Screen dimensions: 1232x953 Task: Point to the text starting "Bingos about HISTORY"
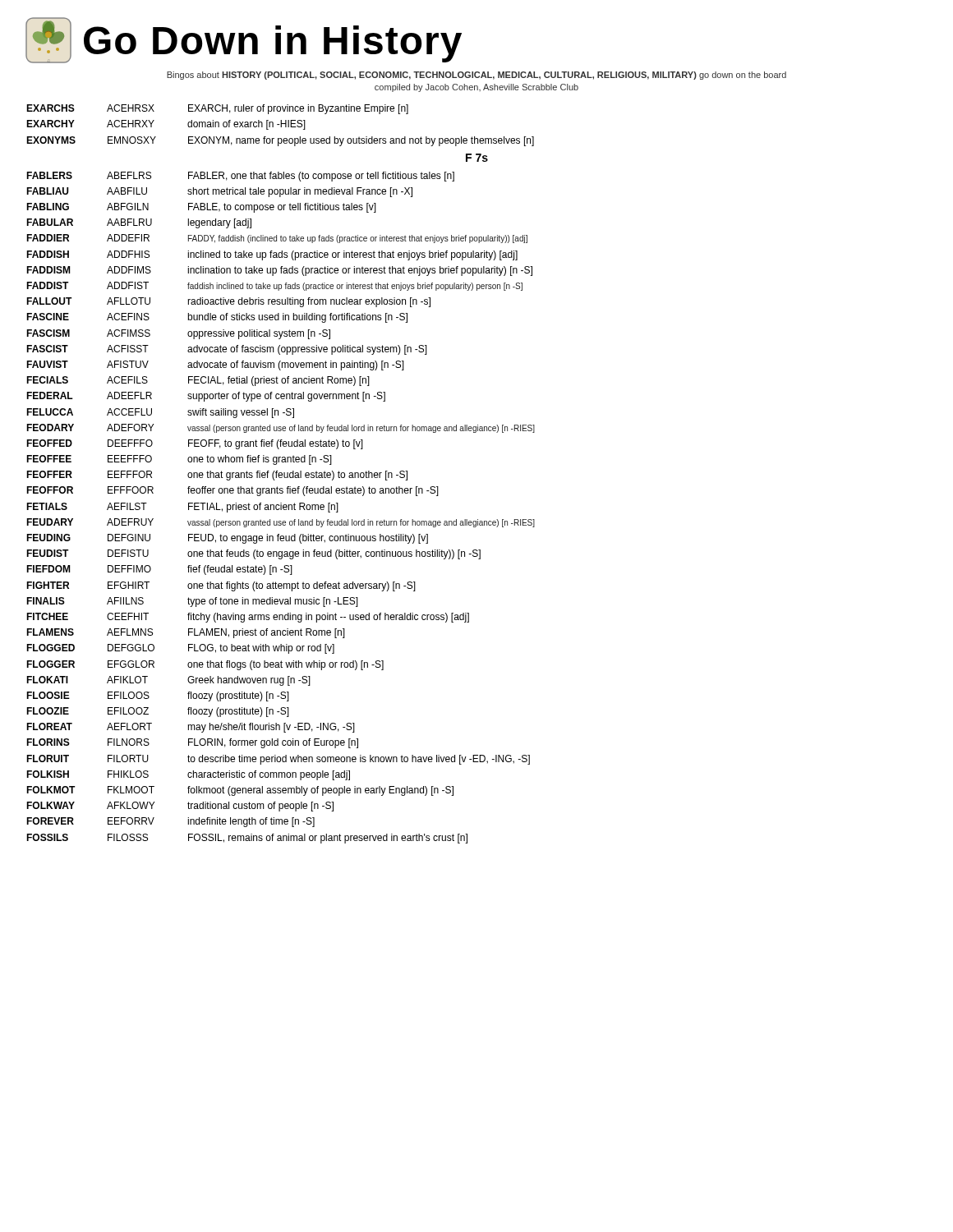(476, 81)
